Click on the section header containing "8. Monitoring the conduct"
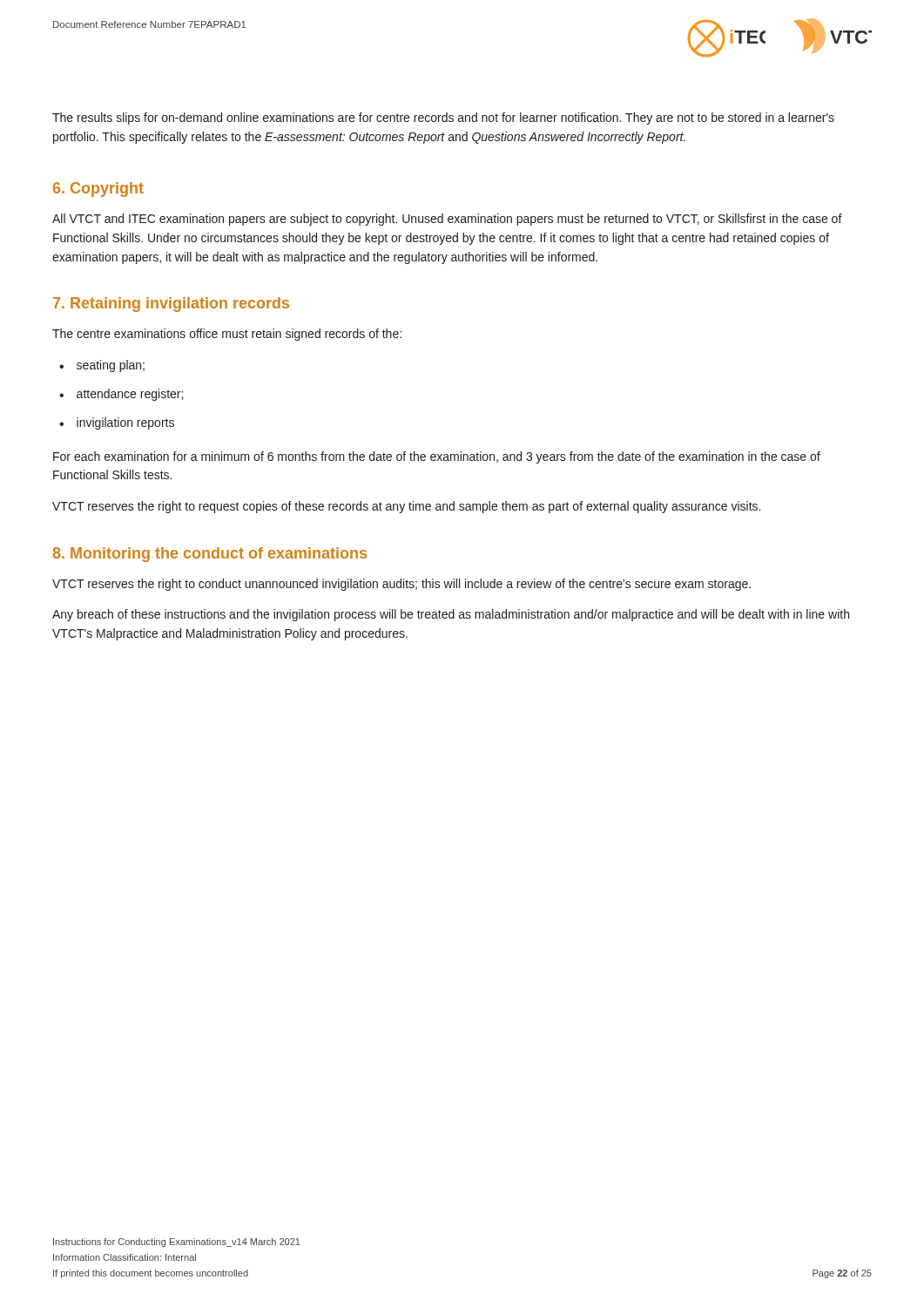The image size is (924, 1307). [x=210, y=553]
